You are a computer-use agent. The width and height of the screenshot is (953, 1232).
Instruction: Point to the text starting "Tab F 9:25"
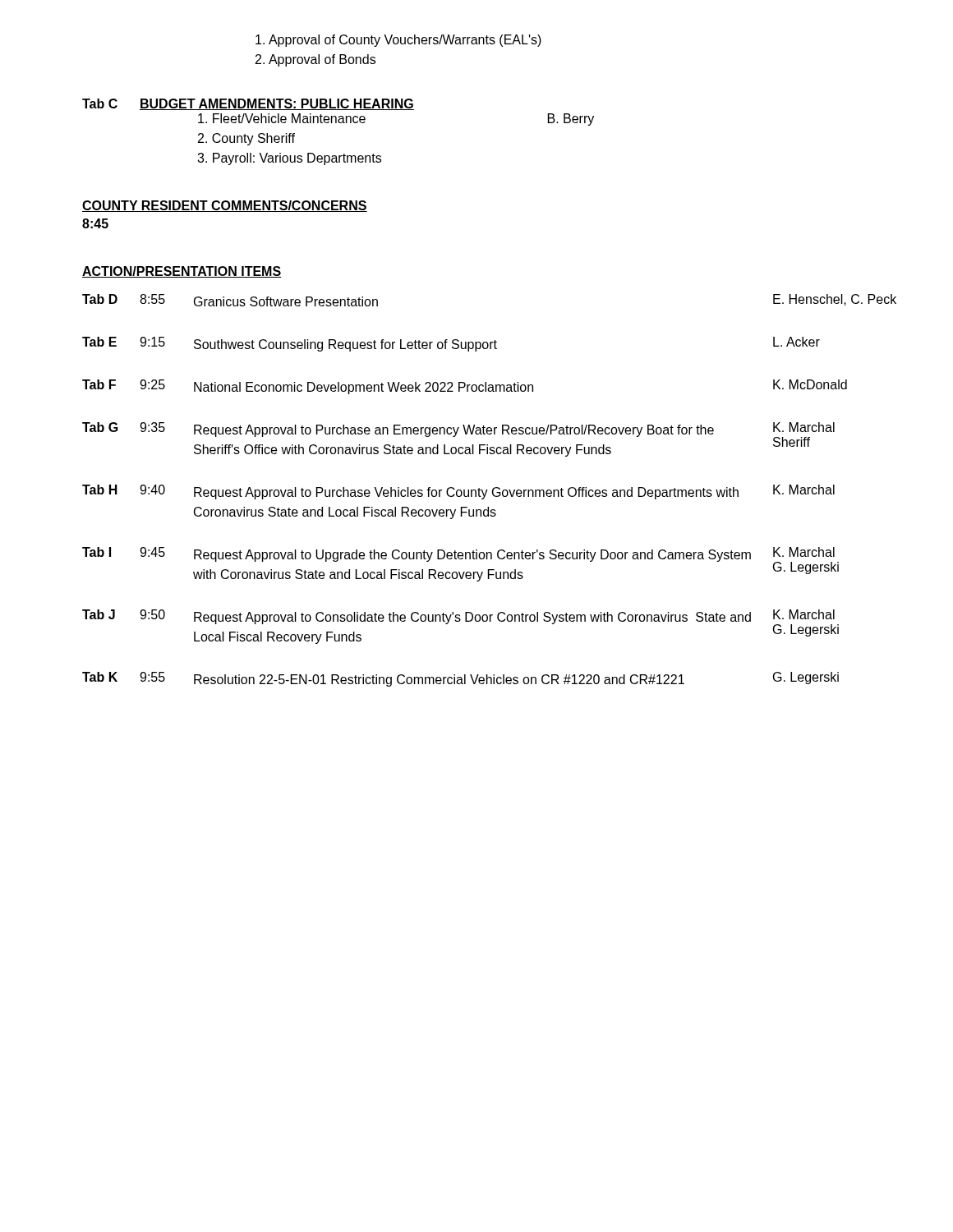coord(485,388)
